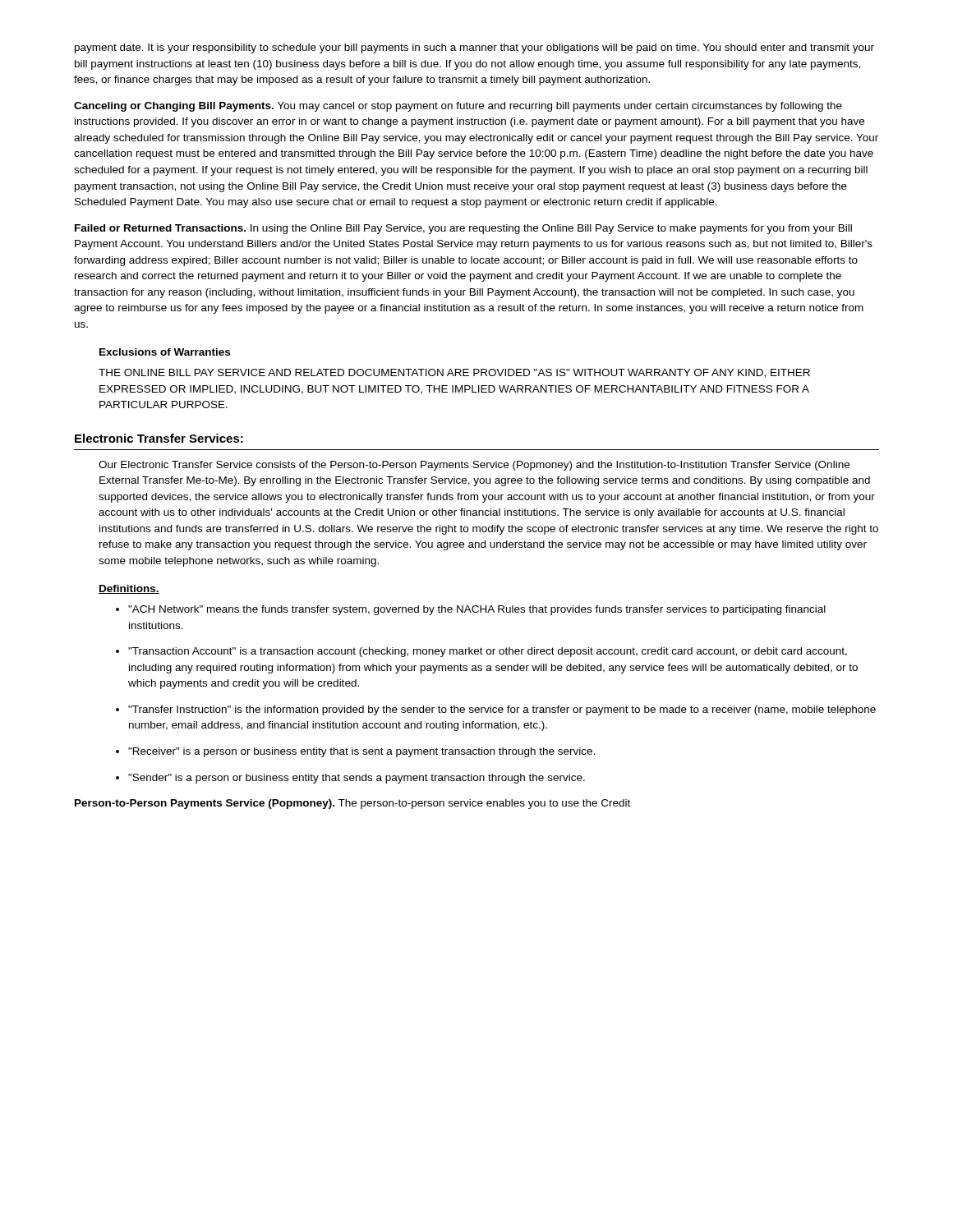The height and width of the screenshot is (1232, 953).
Task: Where is the passage that starts ""ACH Network" means the funds transfer system,"?
Action: (x=489, y=617)
